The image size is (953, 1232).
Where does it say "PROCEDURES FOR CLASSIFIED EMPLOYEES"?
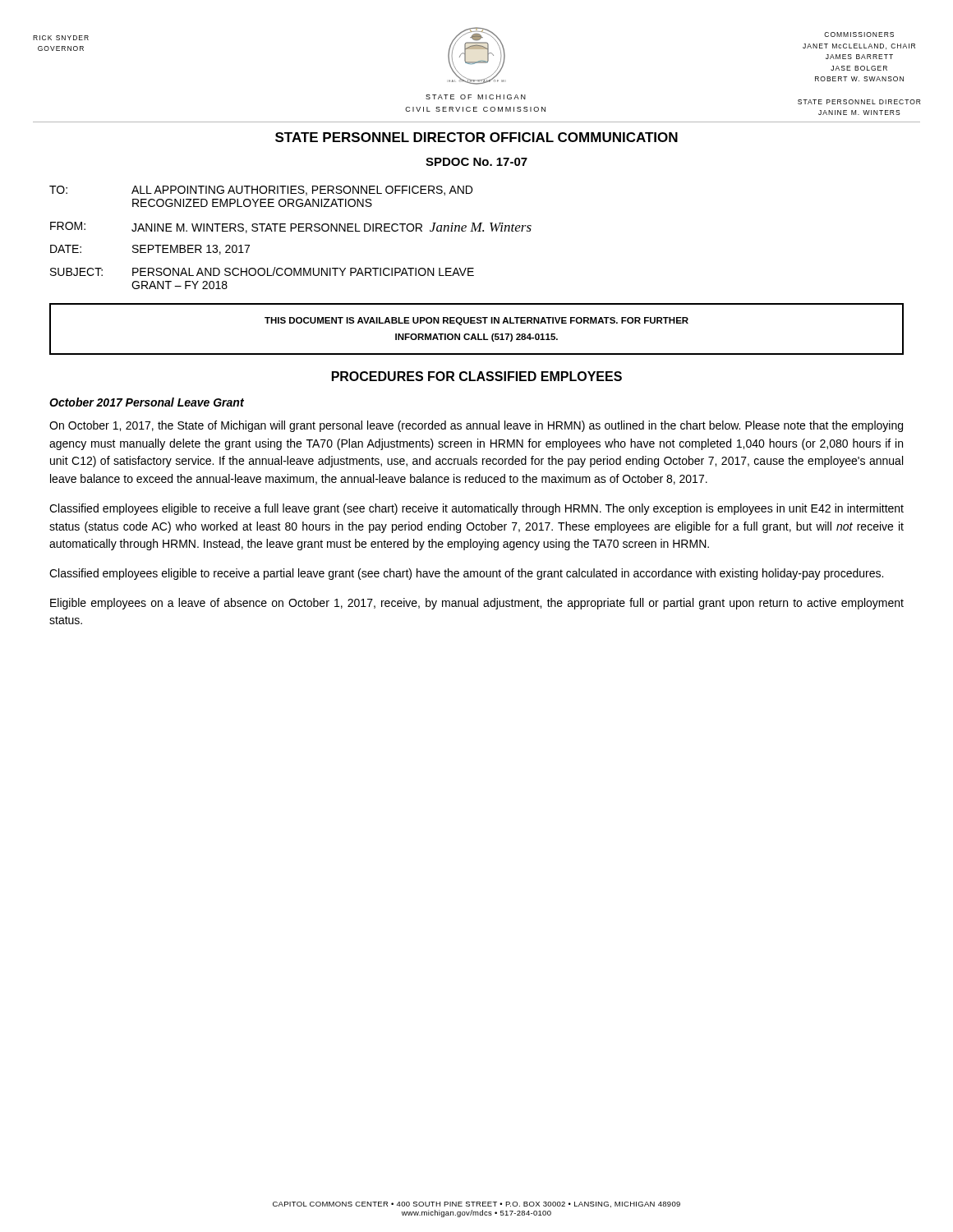click(476, 377)
